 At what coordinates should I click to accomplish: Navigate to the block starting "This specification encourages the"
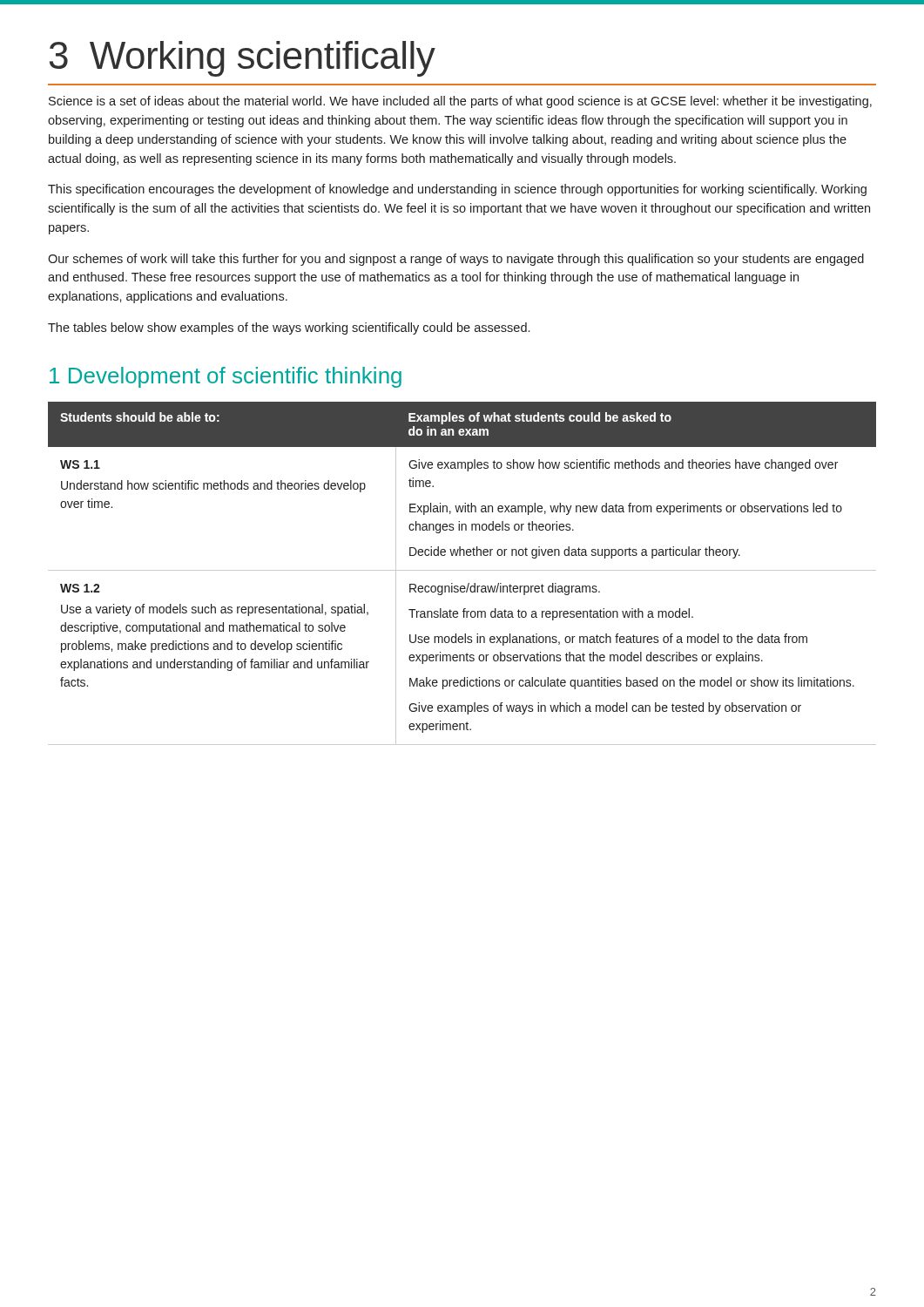pos(459,208)
